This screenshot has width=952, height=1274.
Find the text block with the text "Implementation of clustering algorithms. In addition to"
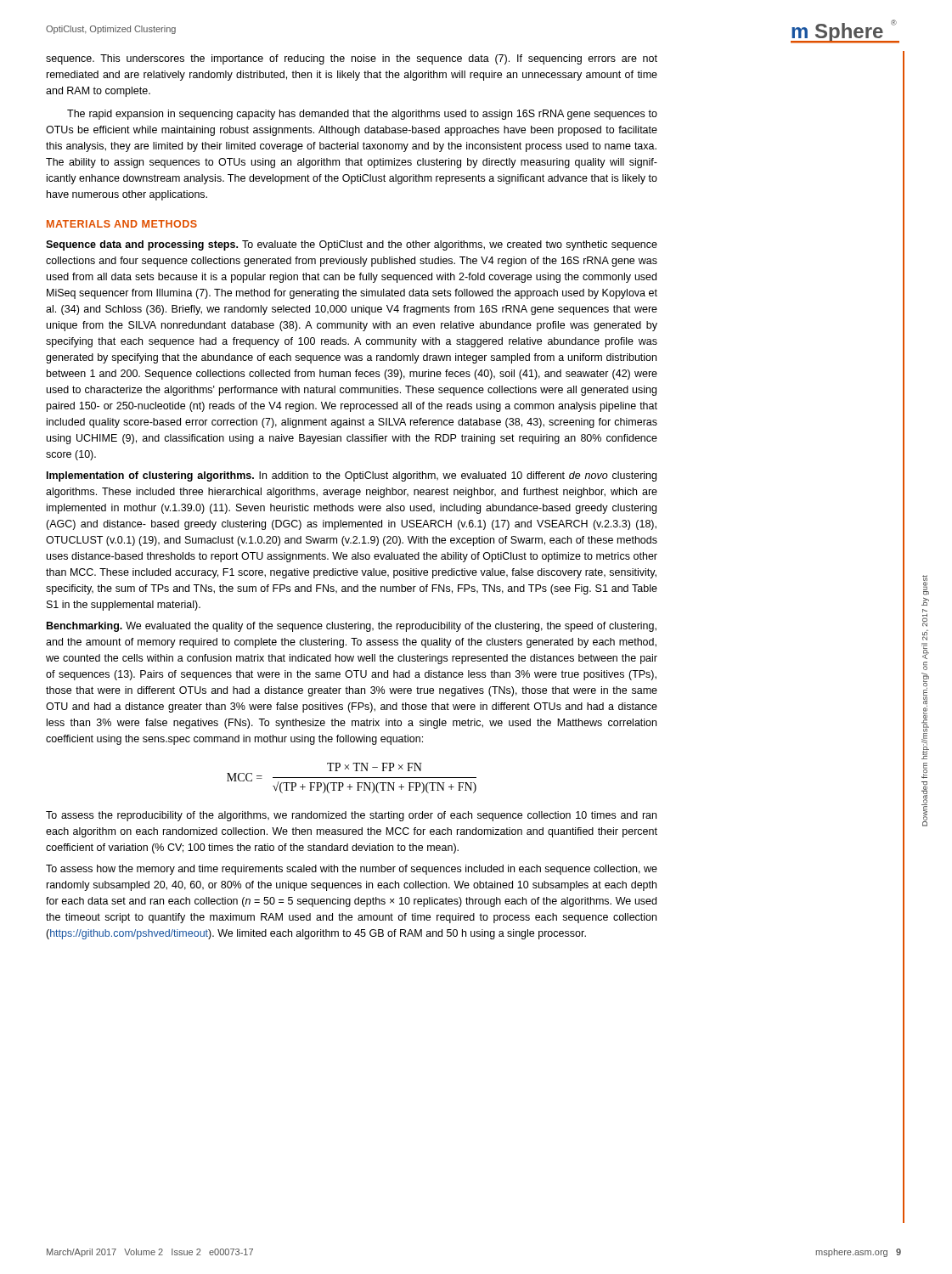click(352, 540)
